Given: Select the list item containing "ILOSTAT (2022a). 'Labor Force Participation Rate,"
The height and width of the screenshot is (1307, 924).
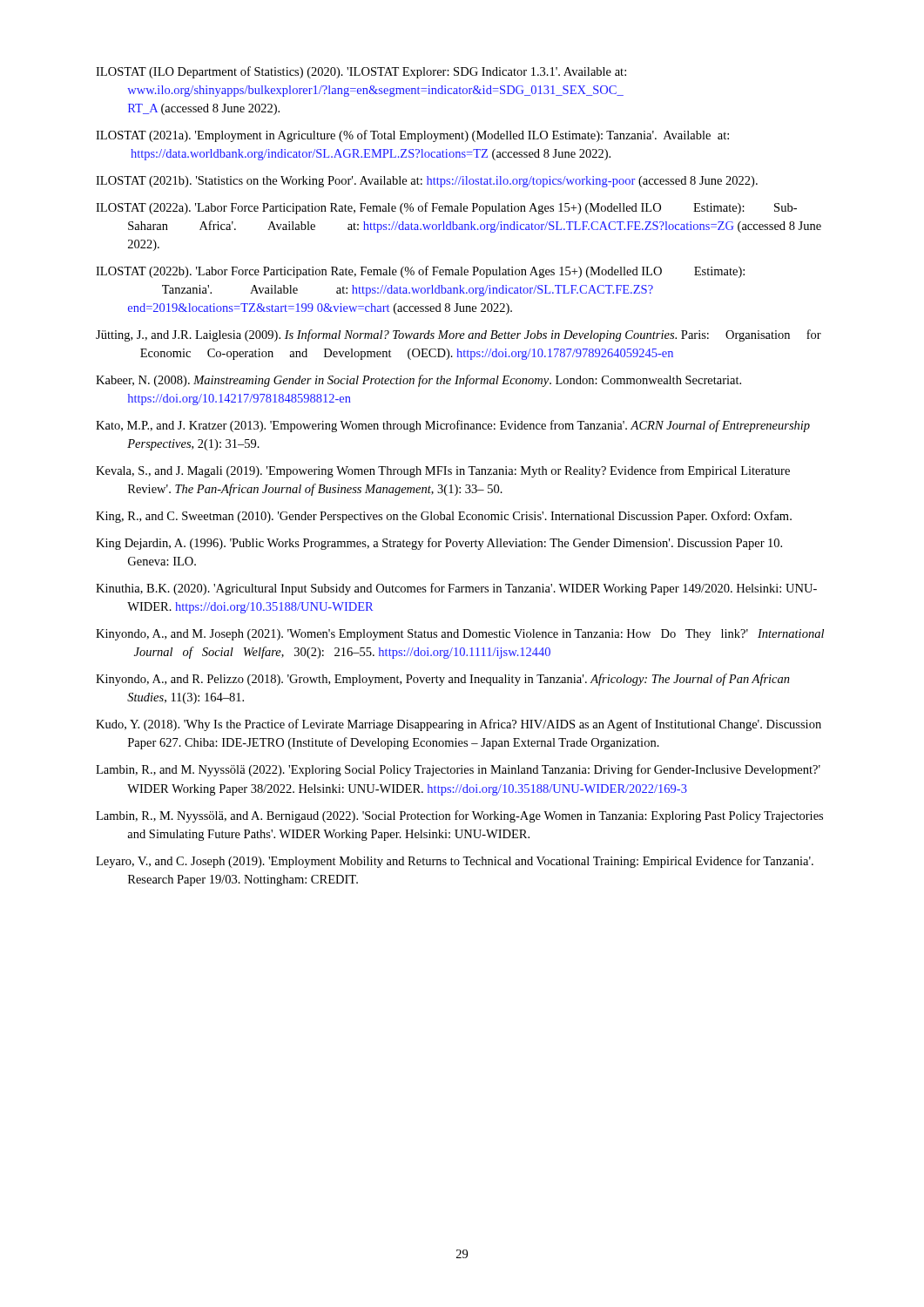Looking at the screenshot, I should (x=459, y=226).
